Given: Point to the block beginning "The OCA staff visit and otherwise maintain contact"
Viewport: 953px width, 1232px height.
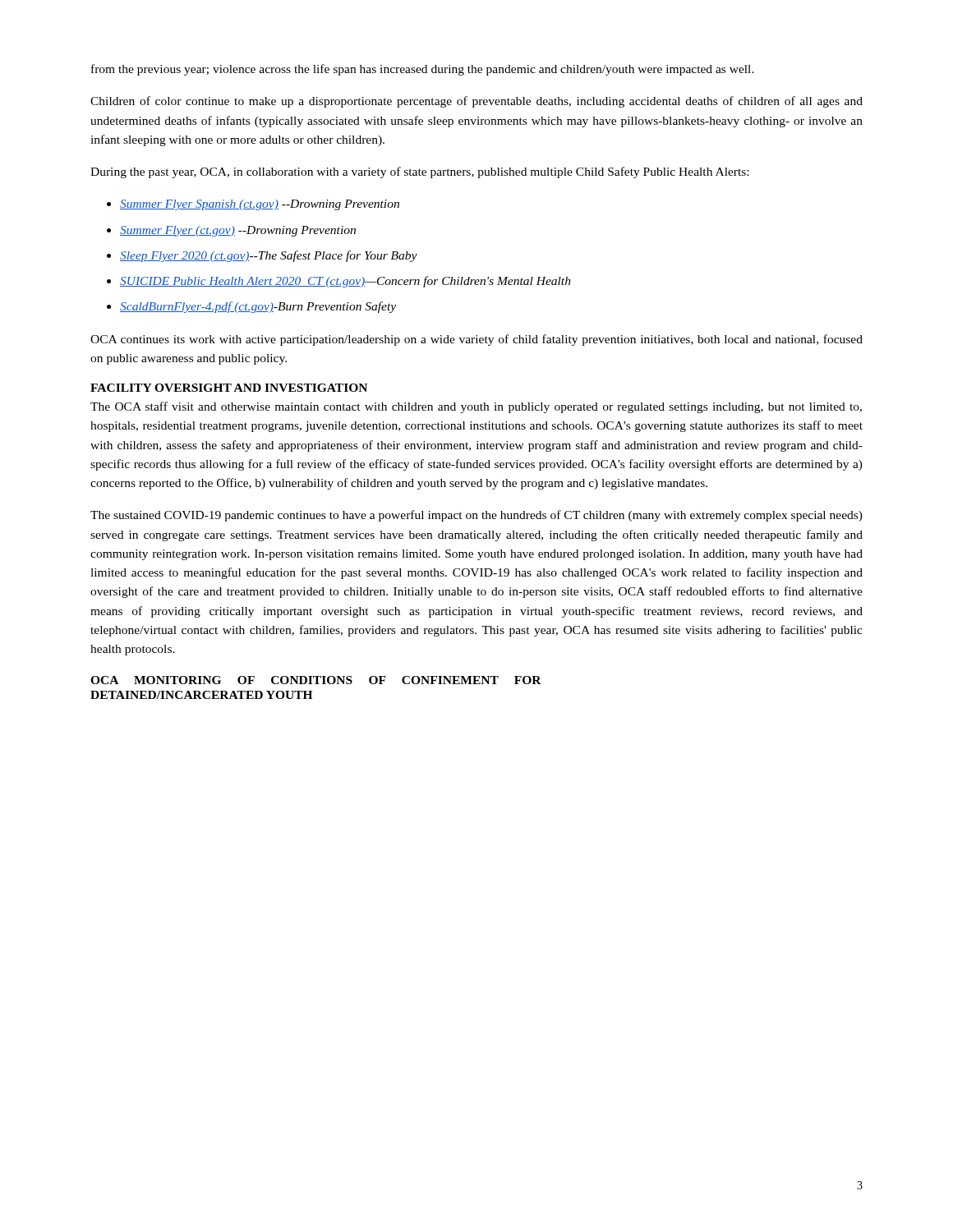Looking at the screenshot, I should 476,444.
